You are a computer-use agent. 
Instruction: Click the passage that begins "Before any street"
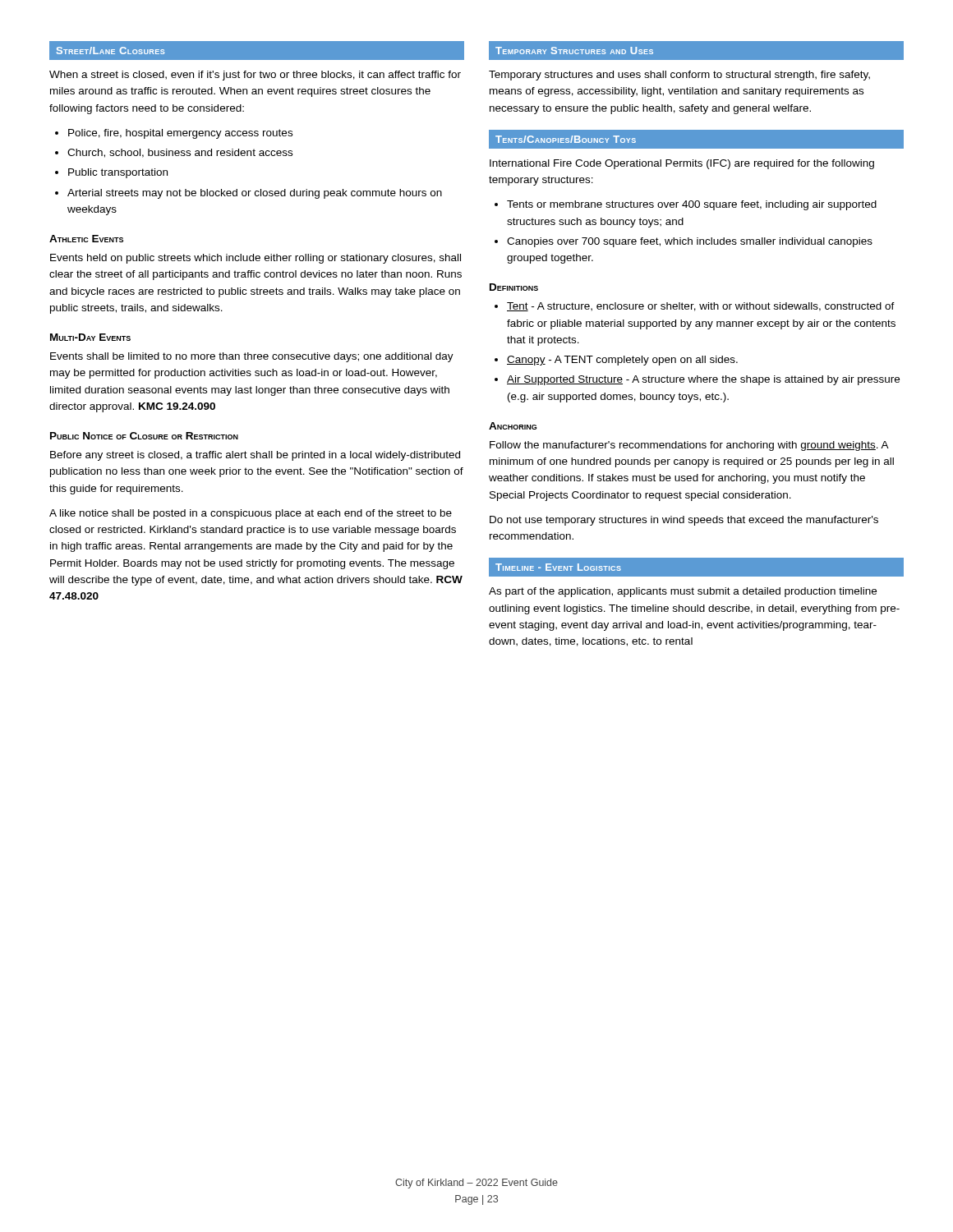pyautogui.click(x=256, y=471)
